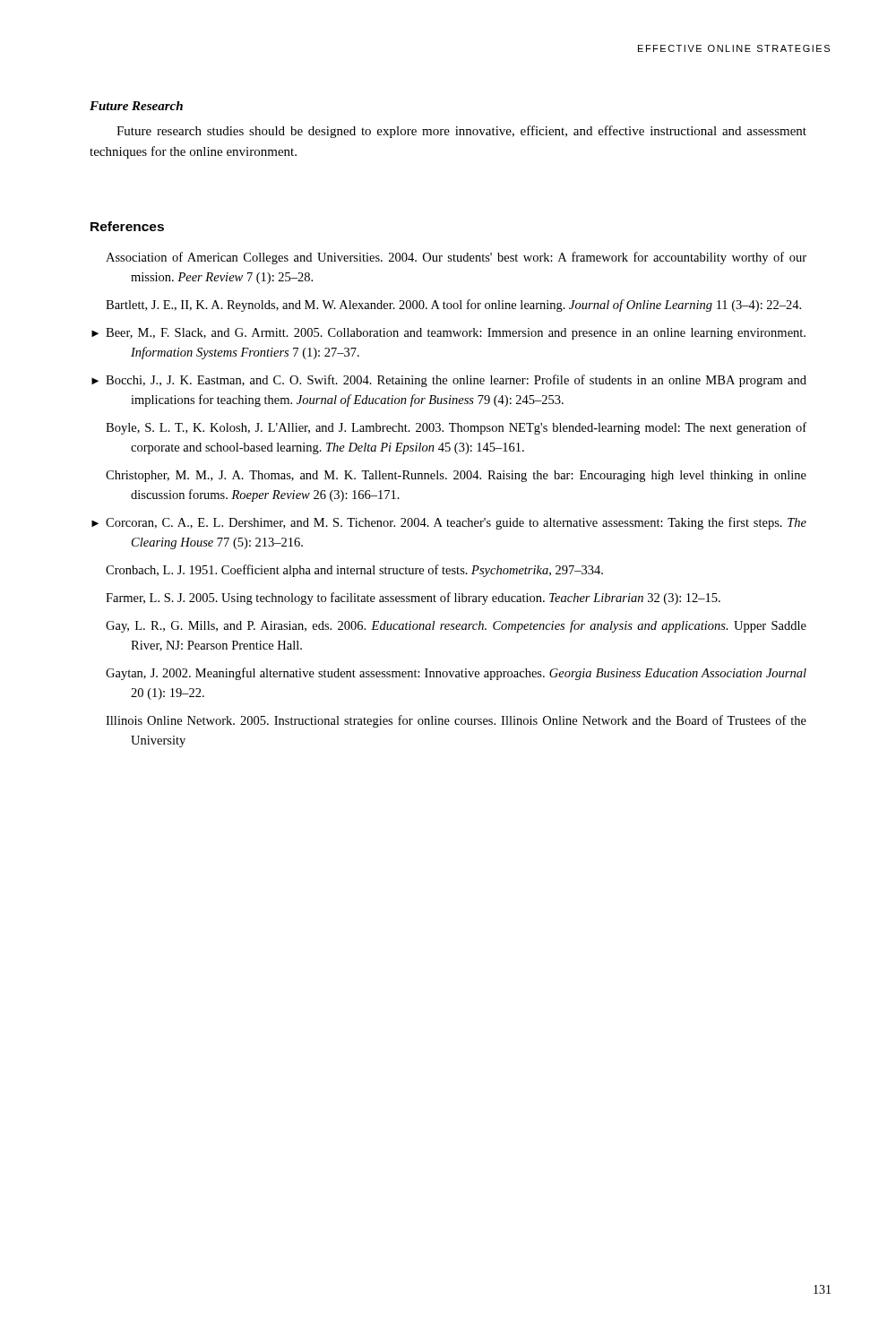Locate the list item containing "Gay, L. R., G. Mills,"
896x1344 pixels.
[456, 635]
